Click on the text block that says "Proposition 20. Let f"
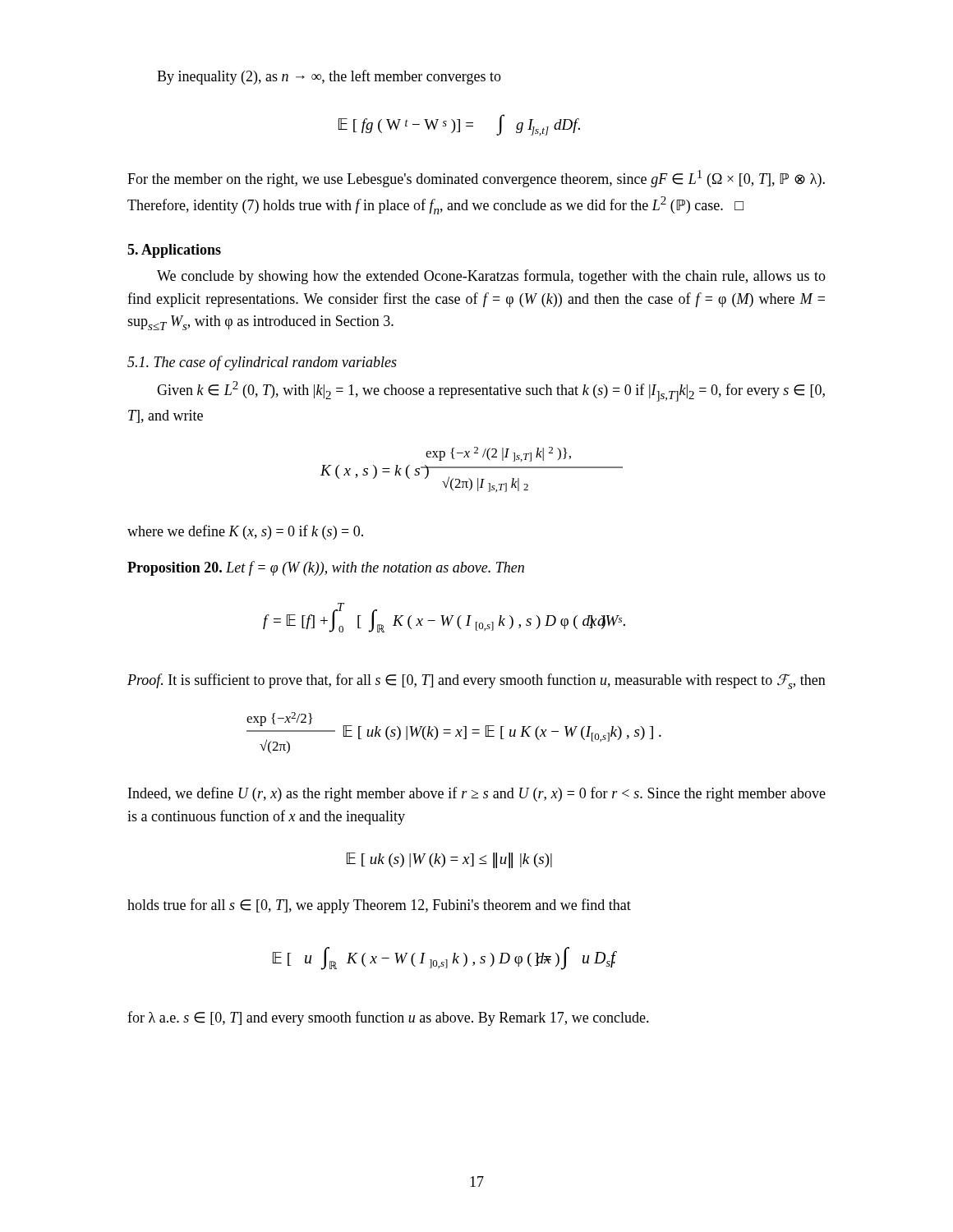This screenshot has height=1232, width=953. (x=326, y=567)
